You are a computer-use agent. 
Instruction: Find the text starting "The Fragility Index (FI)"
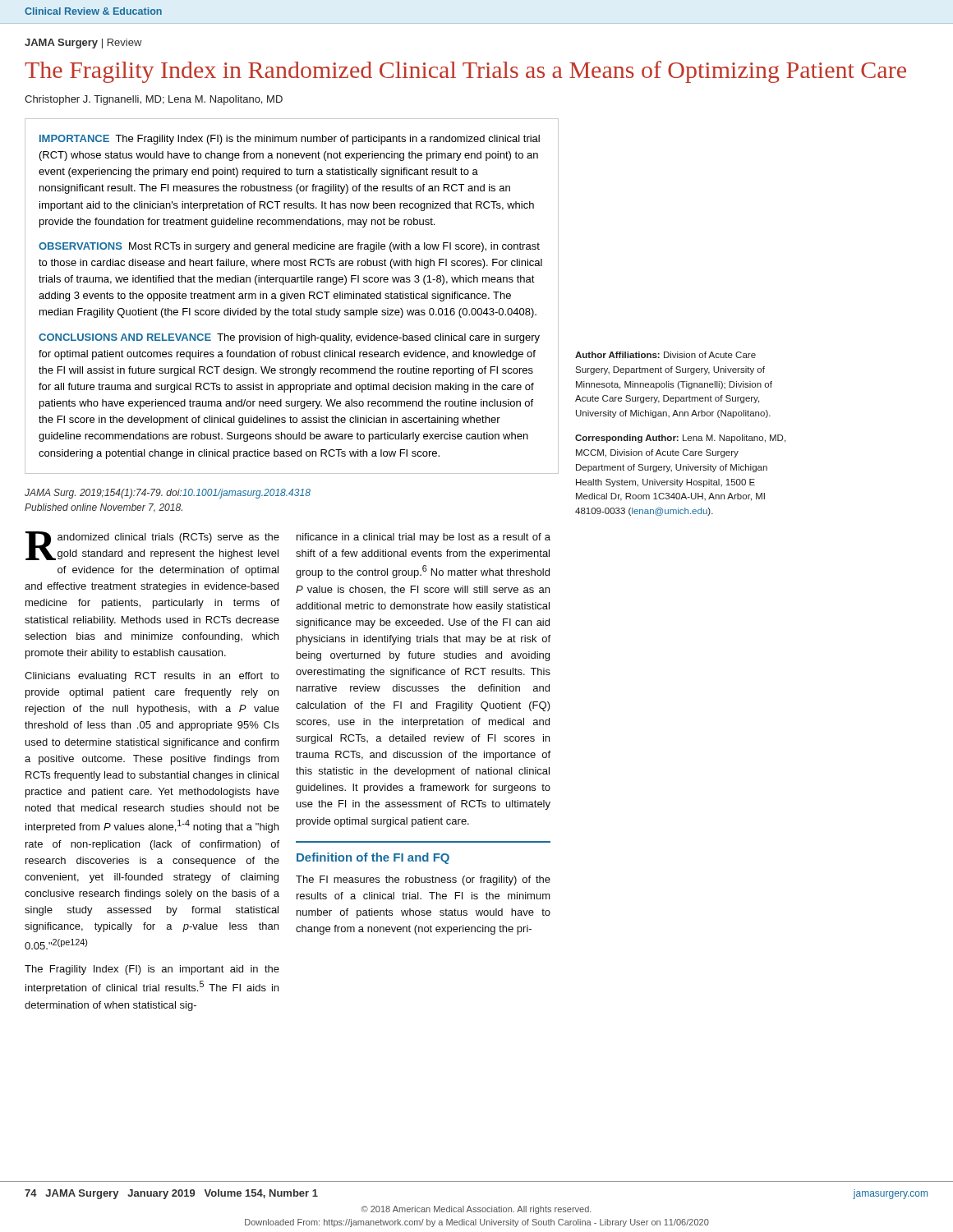(152, 987)
